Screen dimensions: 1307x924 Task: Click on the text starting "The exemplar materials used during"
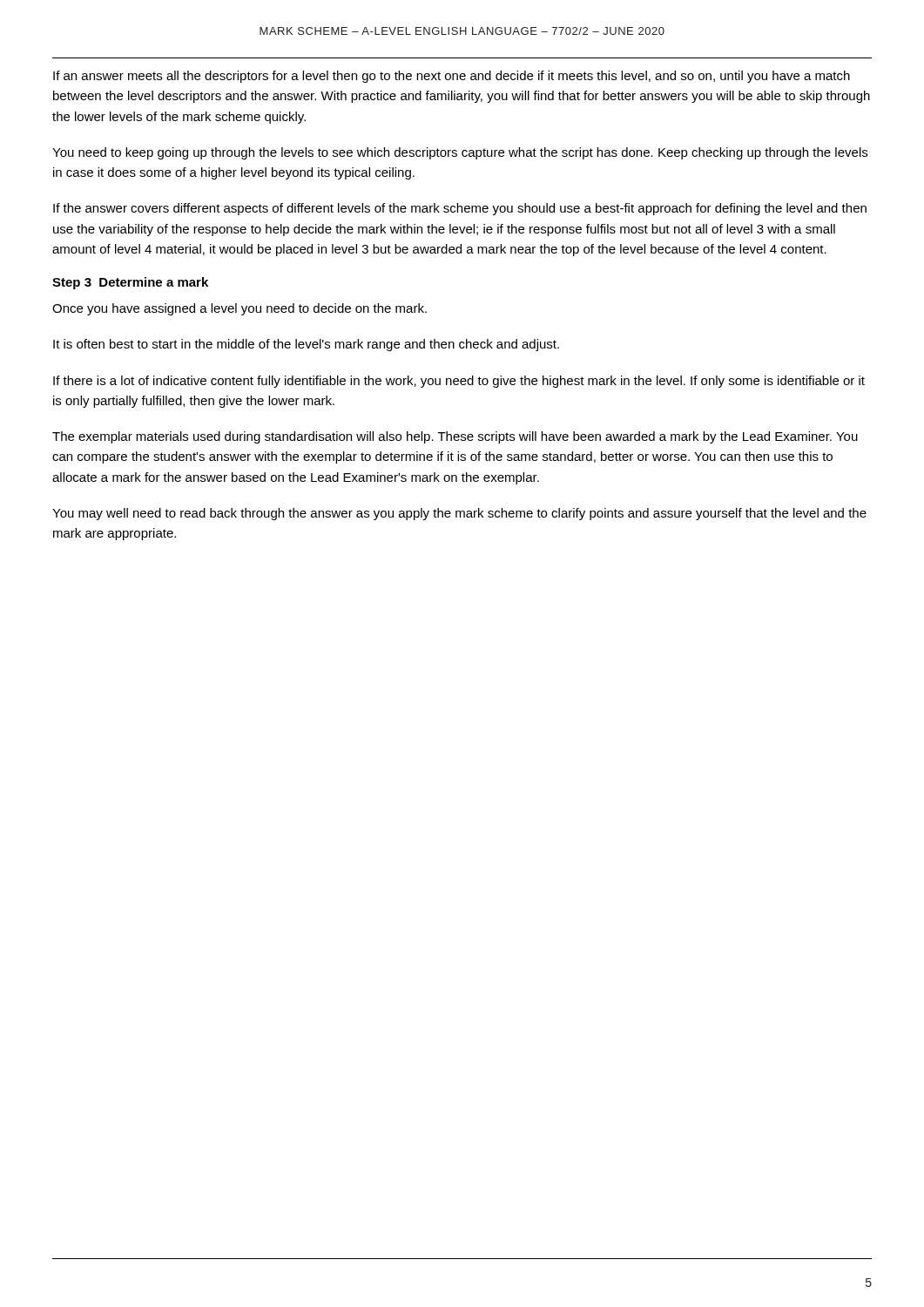(x=455, y=456)
